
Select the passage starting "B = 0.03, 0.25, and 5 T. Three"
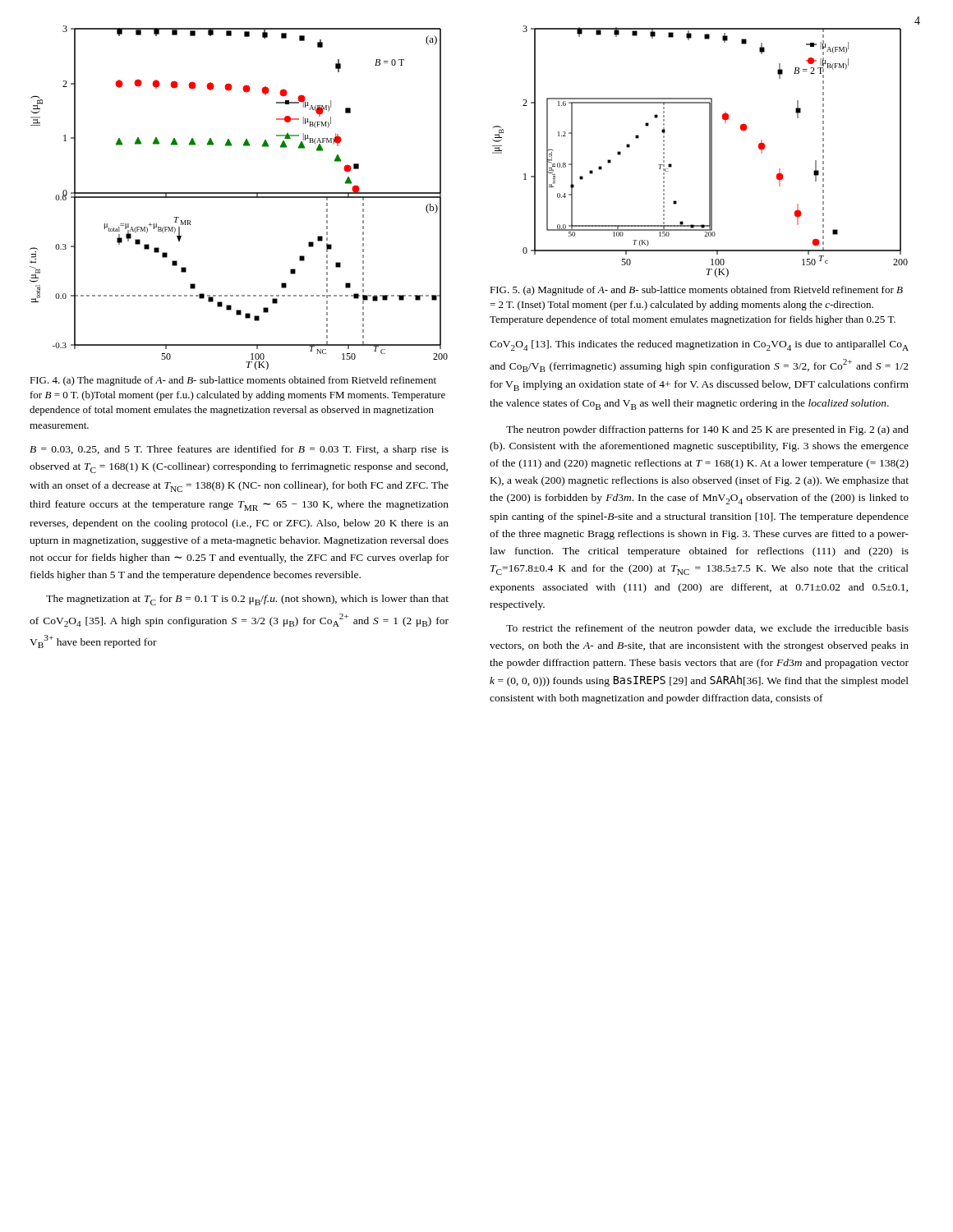[x=239, y=547]
